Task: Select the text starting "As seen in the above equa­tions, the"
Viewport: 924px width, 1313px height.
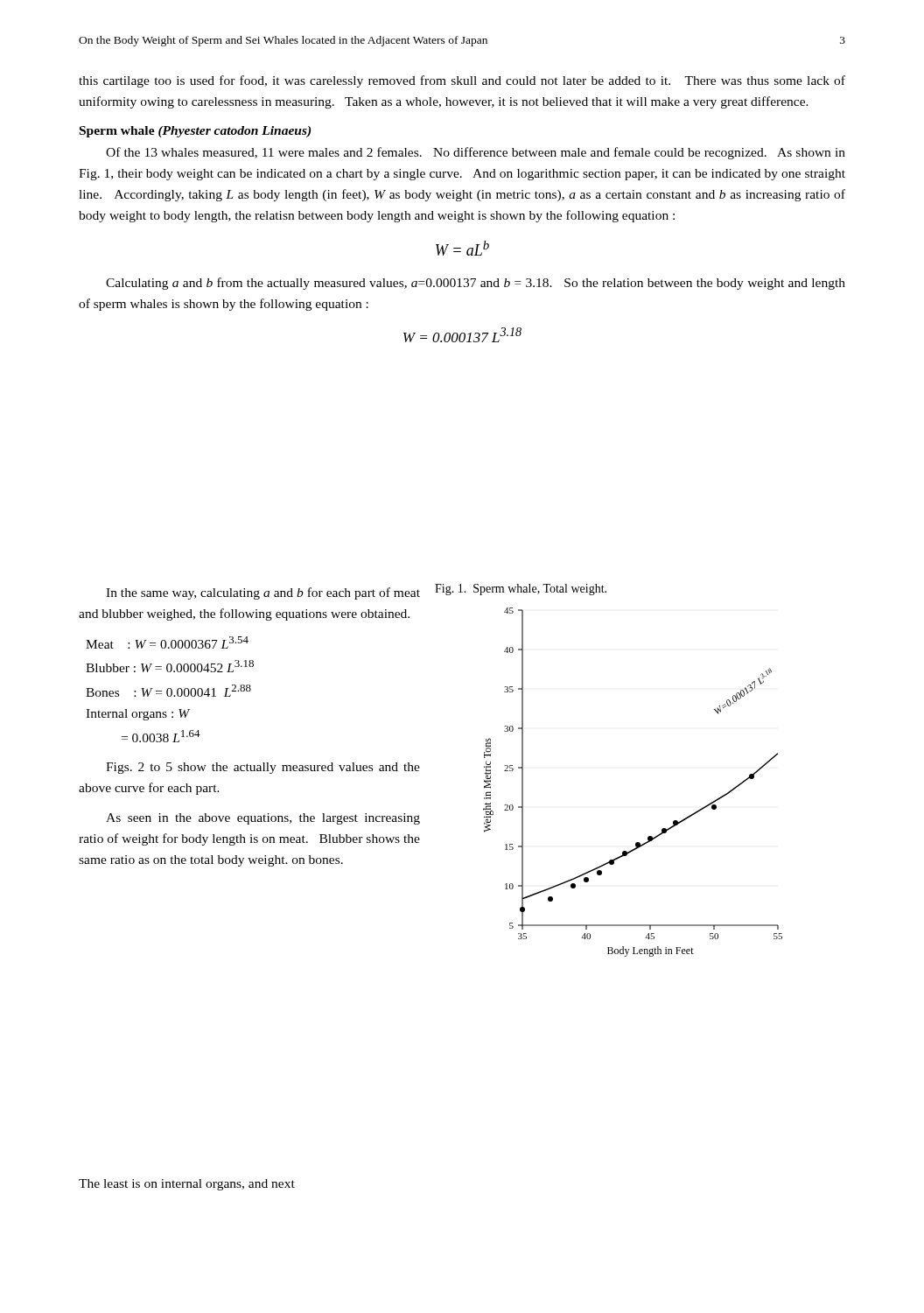Action: click(x=249, y=838)
